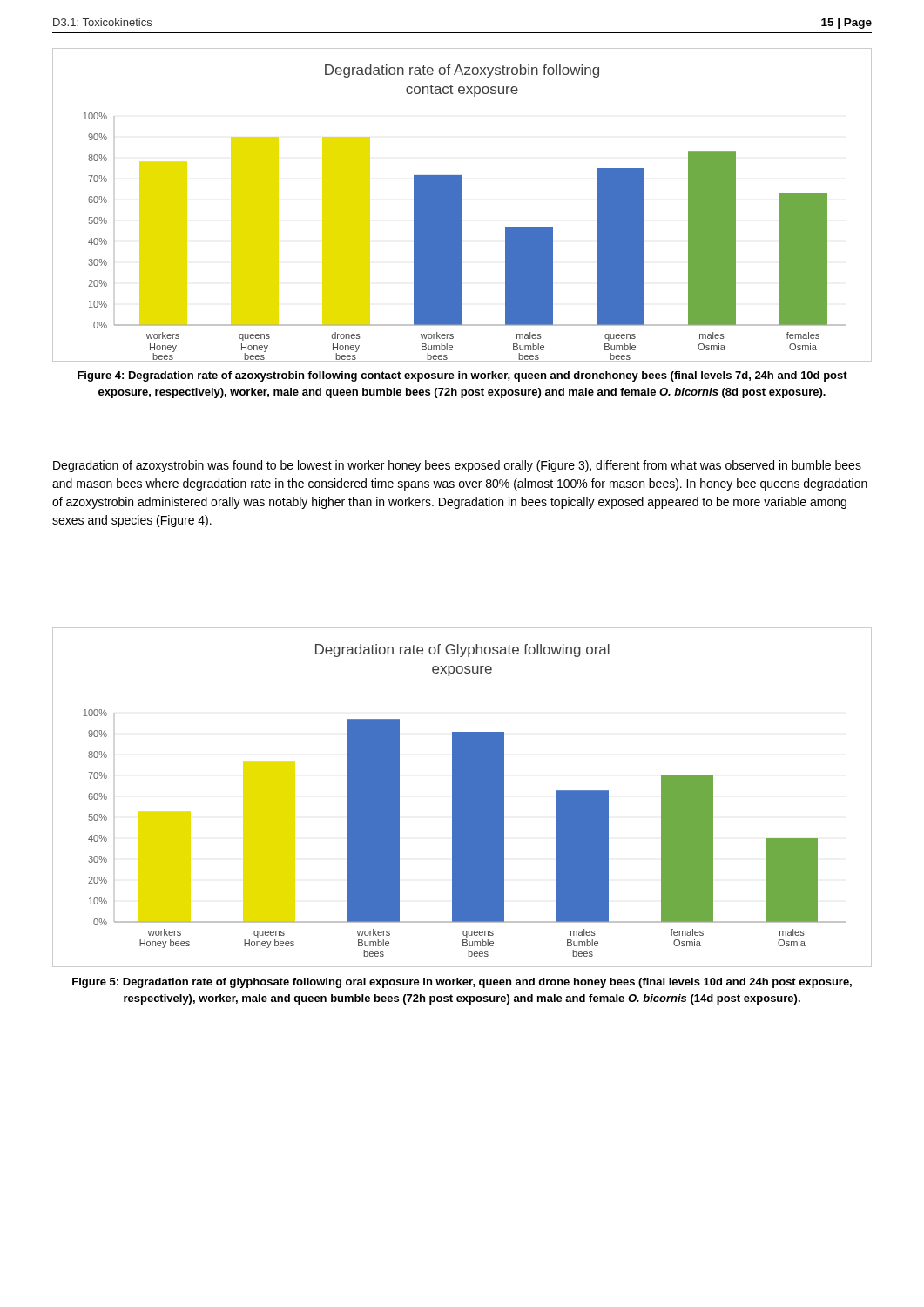Click on the caption that reads "Figure 4: Degradation rate of azoxystrobin following"
The height and width of the screenshot is (1307, 924).
tap(462, 383)
